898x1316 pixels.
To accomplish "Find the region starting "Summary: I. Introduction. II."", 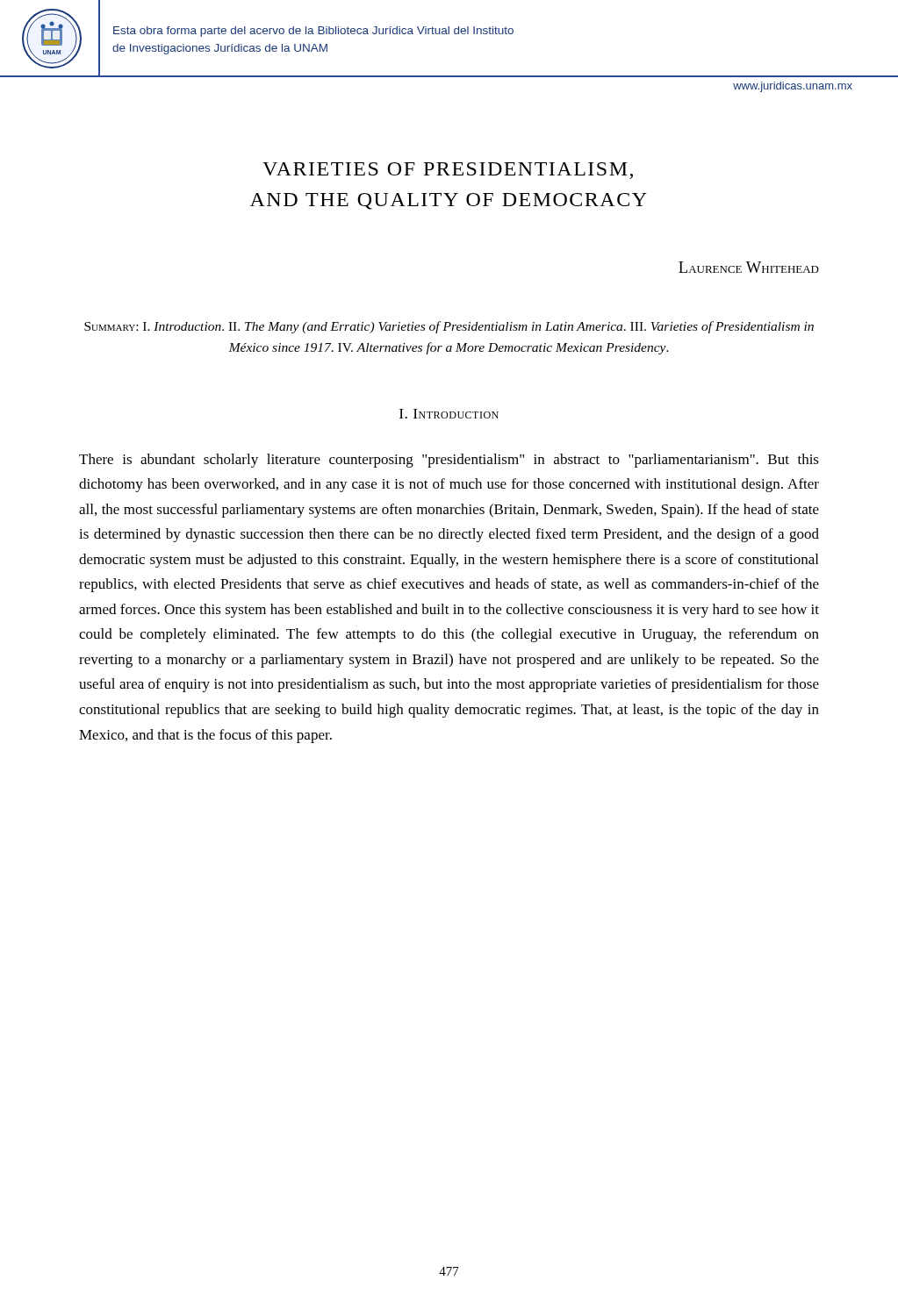I will tap(449, 336).
